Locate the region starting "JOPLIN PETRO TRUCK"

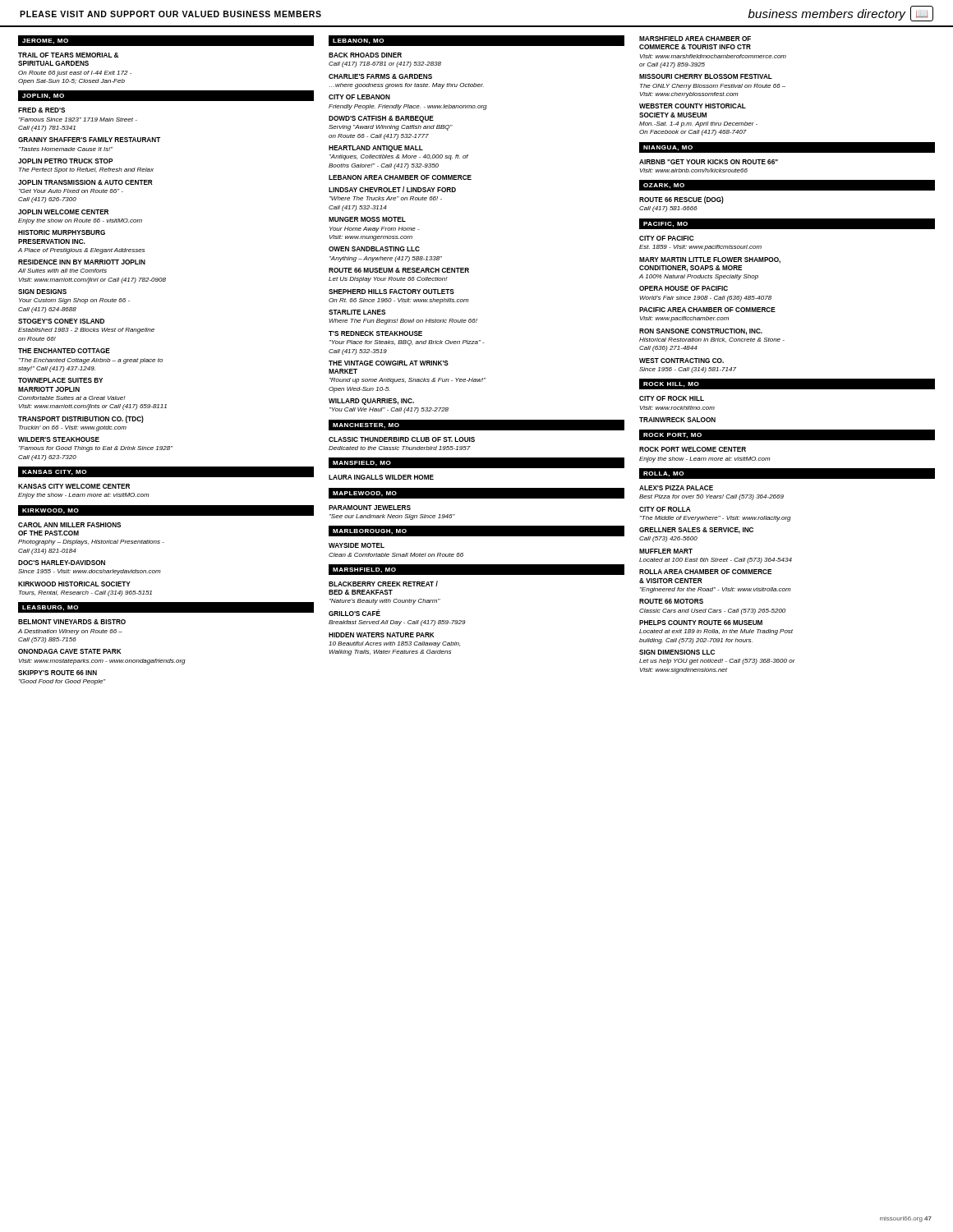[x=65, y=161]
